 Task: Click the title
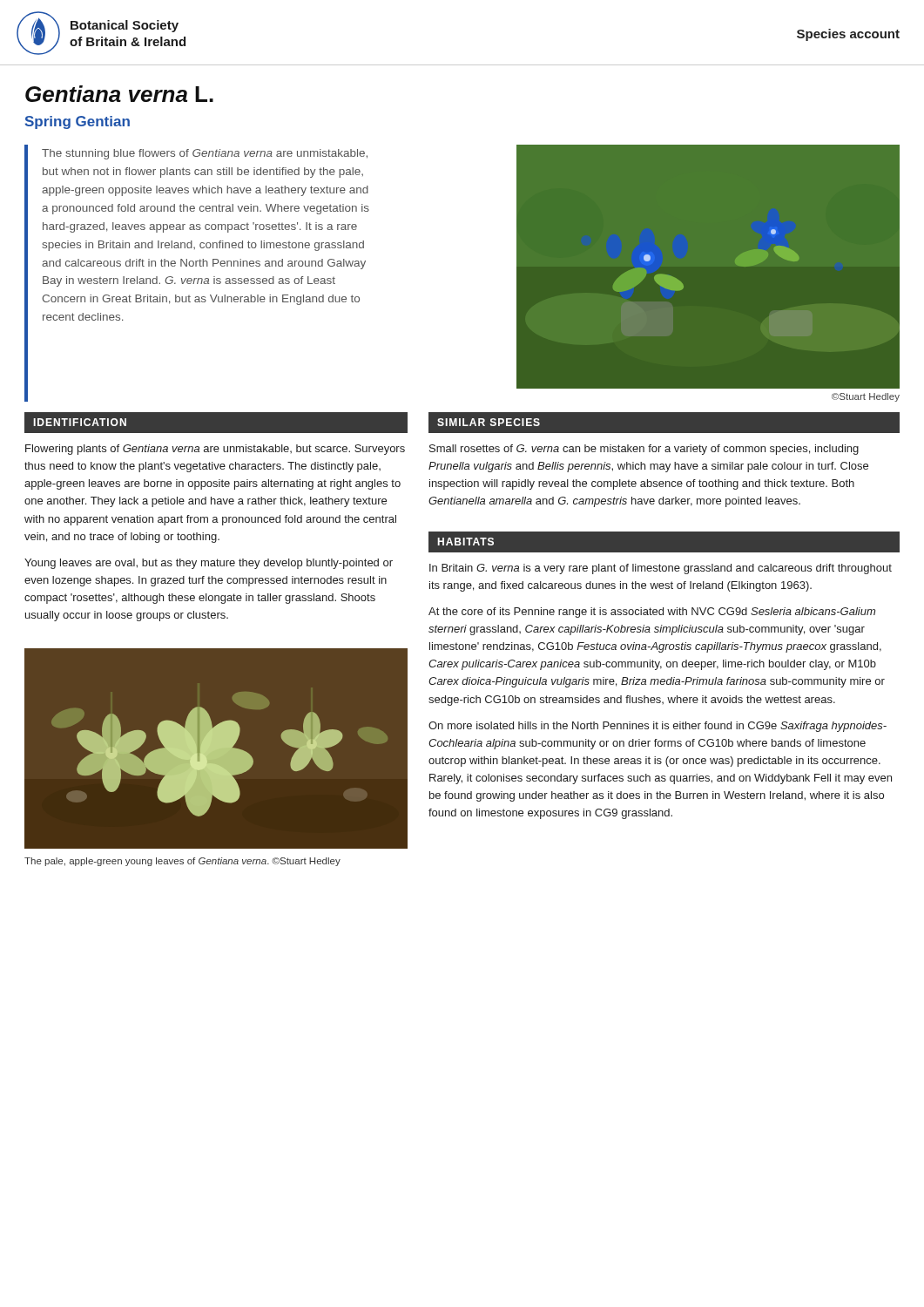pos(462,95)
